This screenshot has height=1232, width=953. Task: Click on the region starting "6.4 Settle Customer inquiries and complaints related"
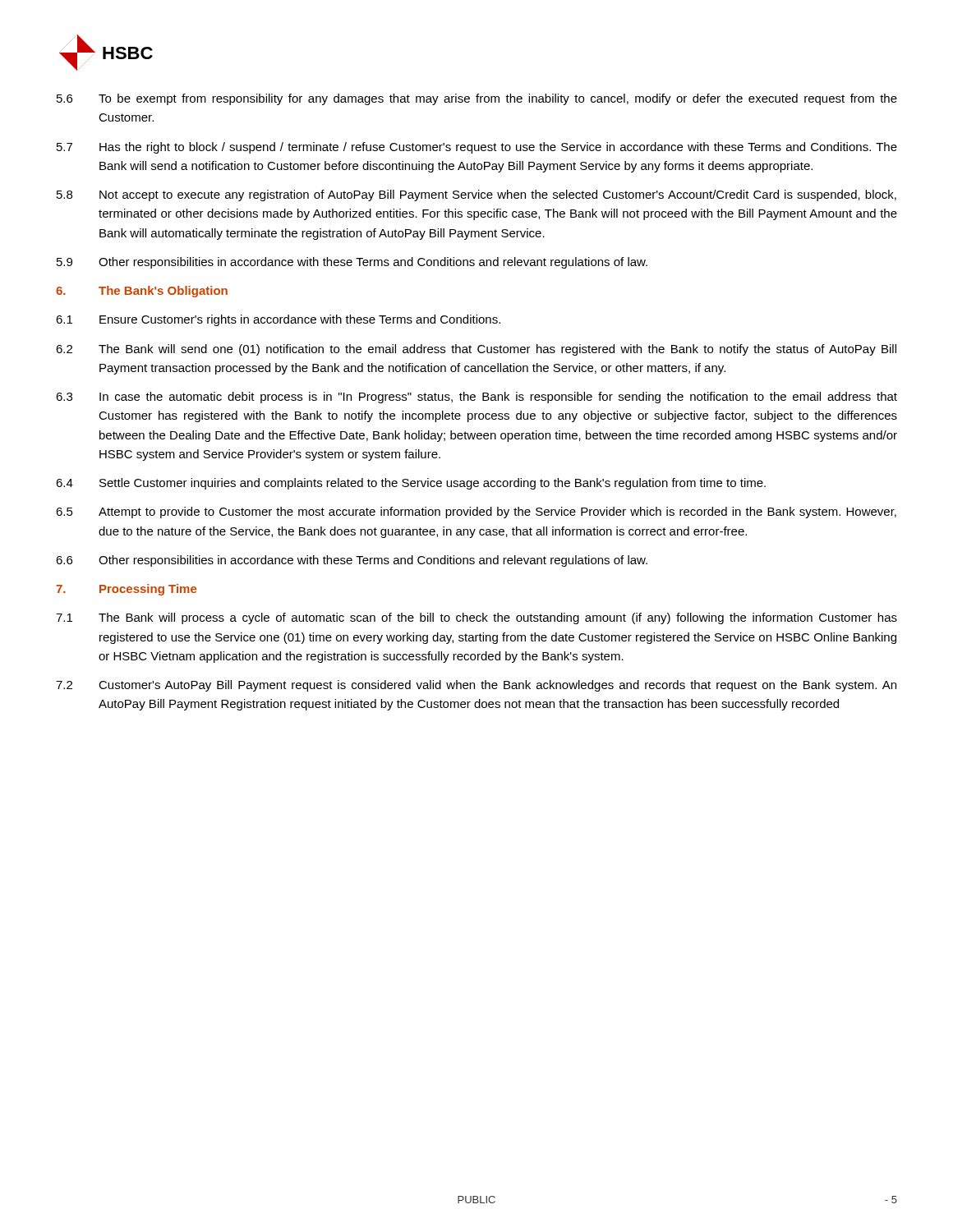(476, 483)
